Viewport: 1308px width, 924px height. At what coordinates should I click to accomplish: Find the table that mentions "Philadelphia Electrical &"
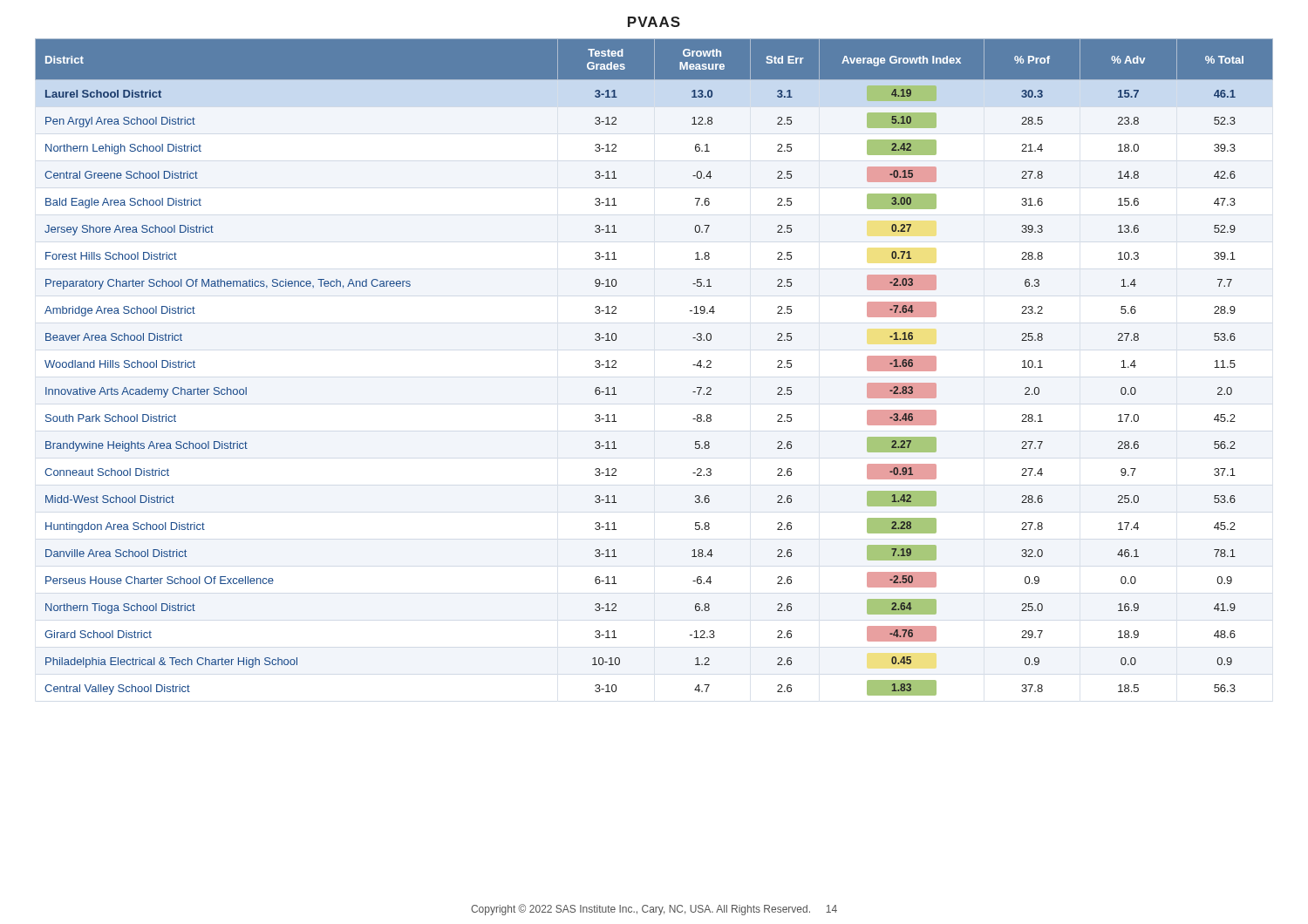[654, 370]
